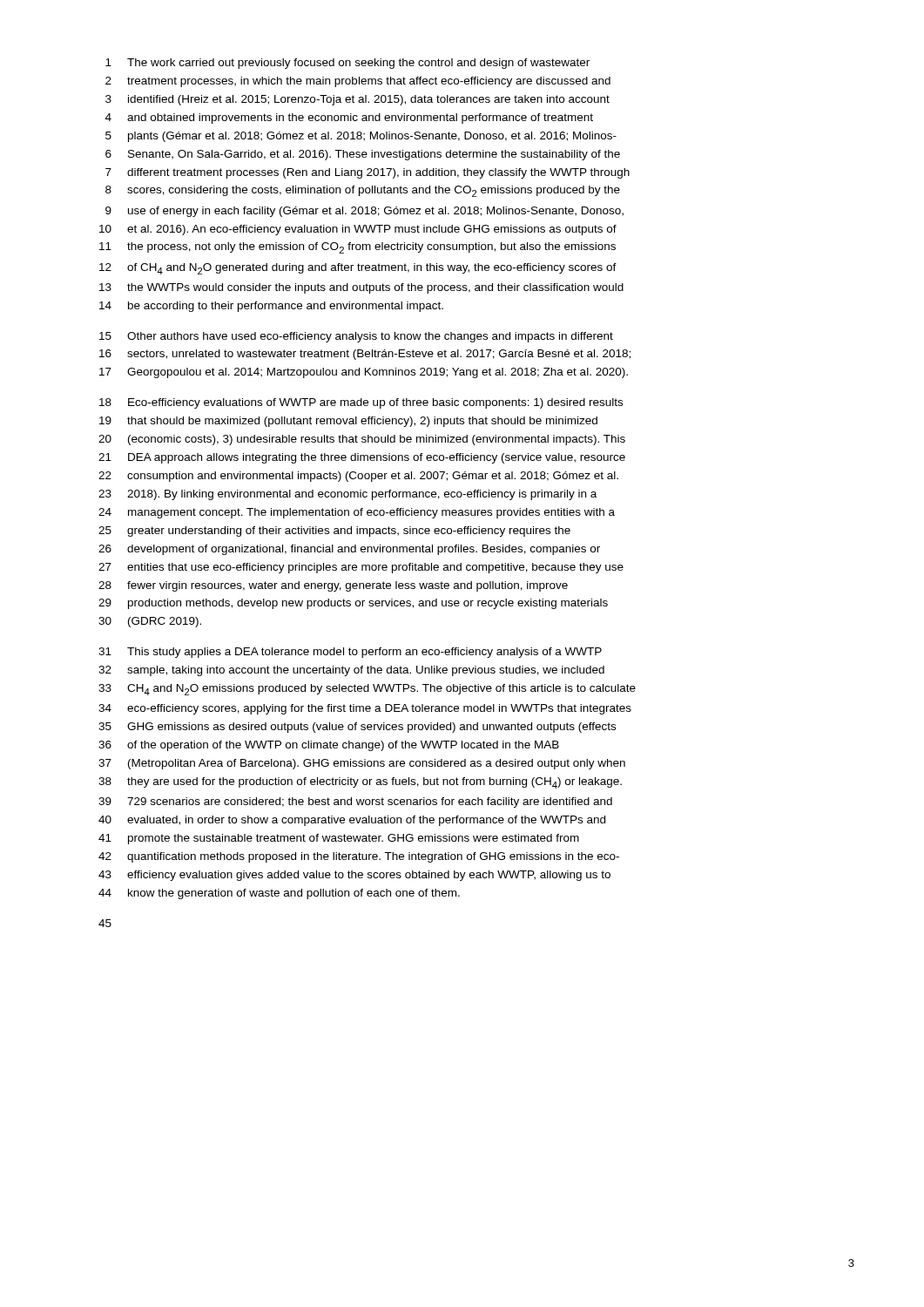Locate the block of text that opens with "9 use of energy in each facility (Gémar"
Image resolution: width=924 pixels, height=1307 pixels.
coord(471,211)
